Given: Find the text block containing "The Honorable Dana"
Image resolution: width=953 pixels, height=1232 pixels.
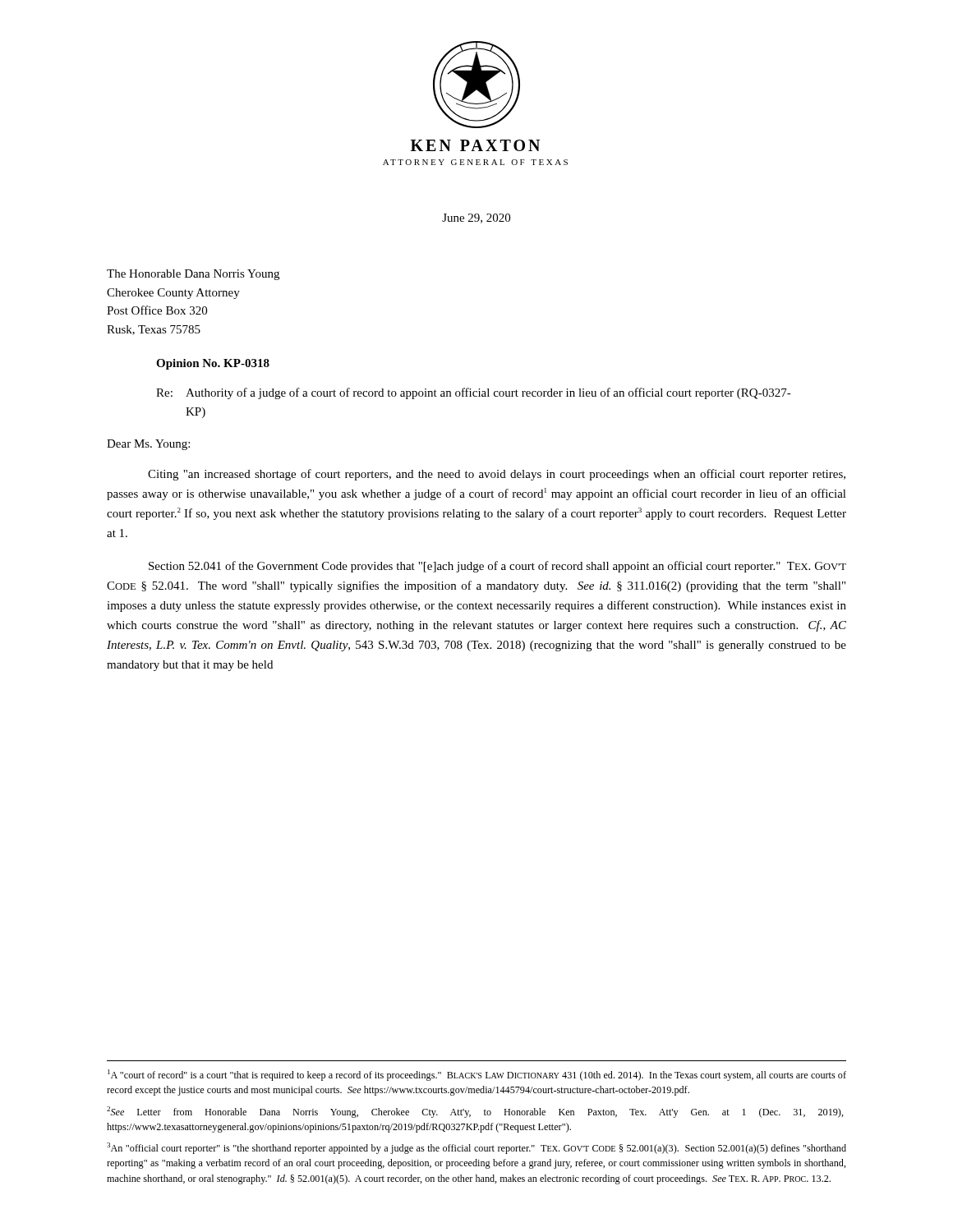Looking at the screenshot, I should pos(193,301).
